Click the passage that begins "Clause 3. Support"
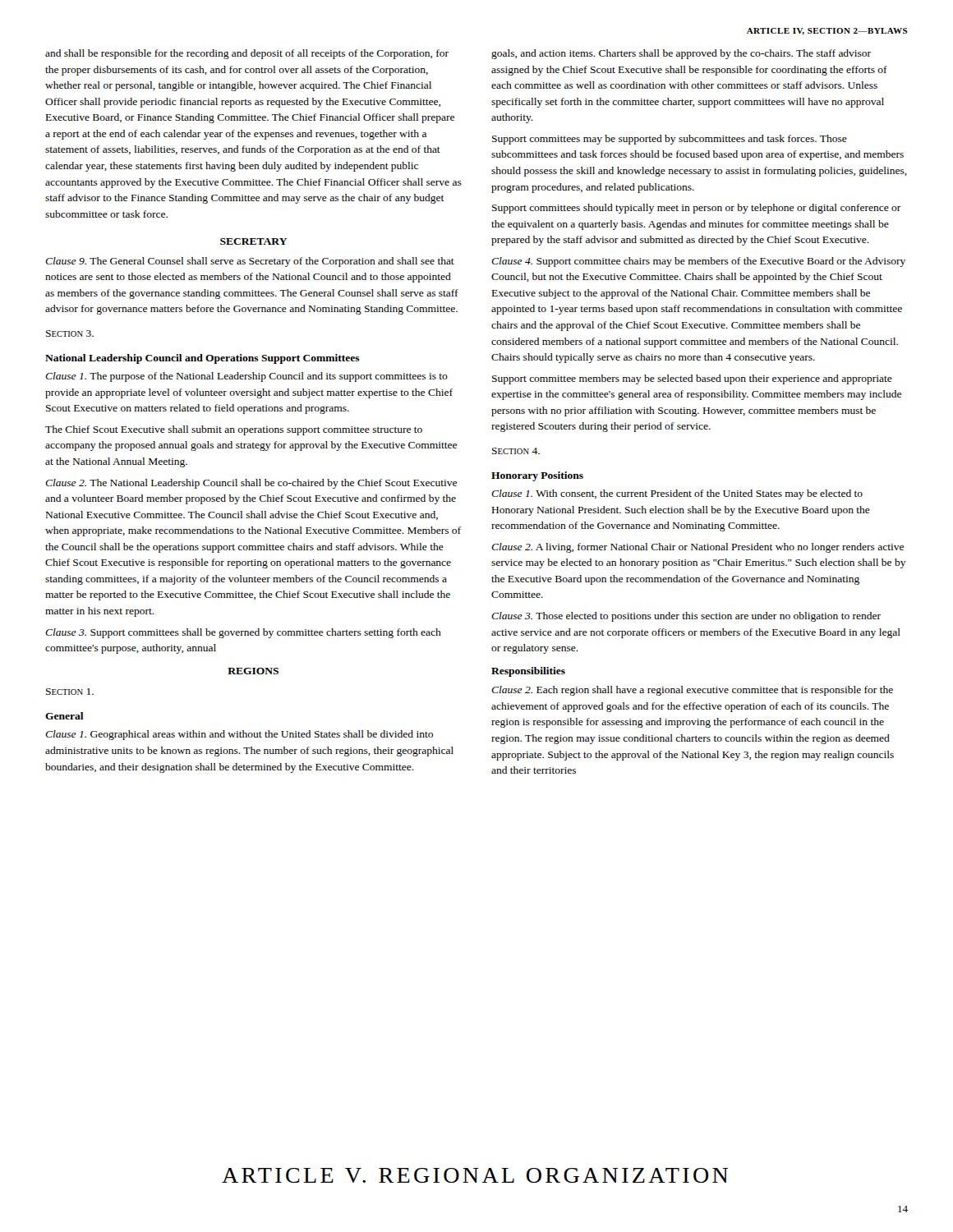953x1232 pixels. (243, 640)
